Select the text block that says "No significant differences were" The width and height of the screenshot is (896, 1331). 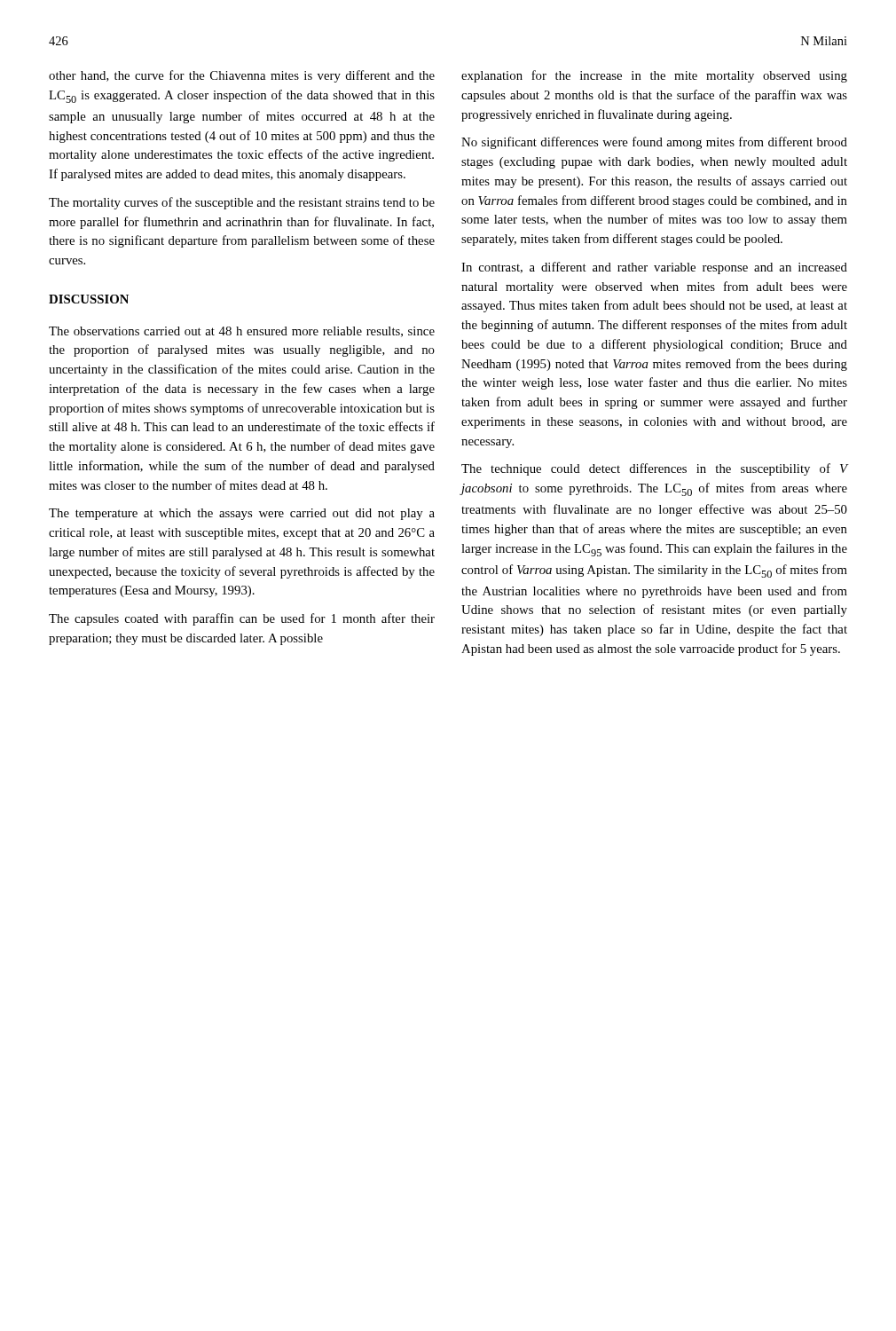[x=654, y=191]
